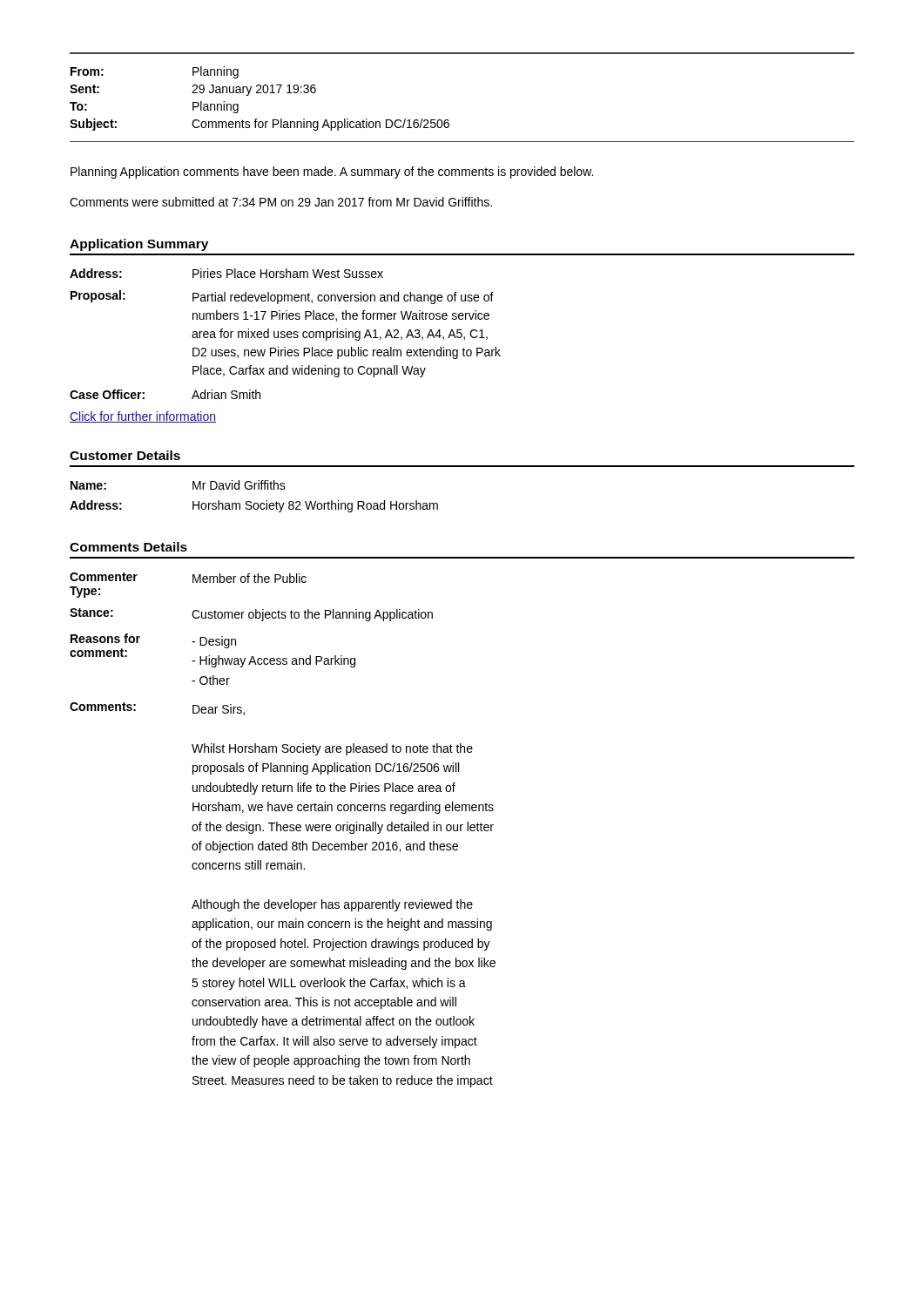Find the table that mentions "Comments for Planning Application DC/16/2506"

tap(462, 97)
